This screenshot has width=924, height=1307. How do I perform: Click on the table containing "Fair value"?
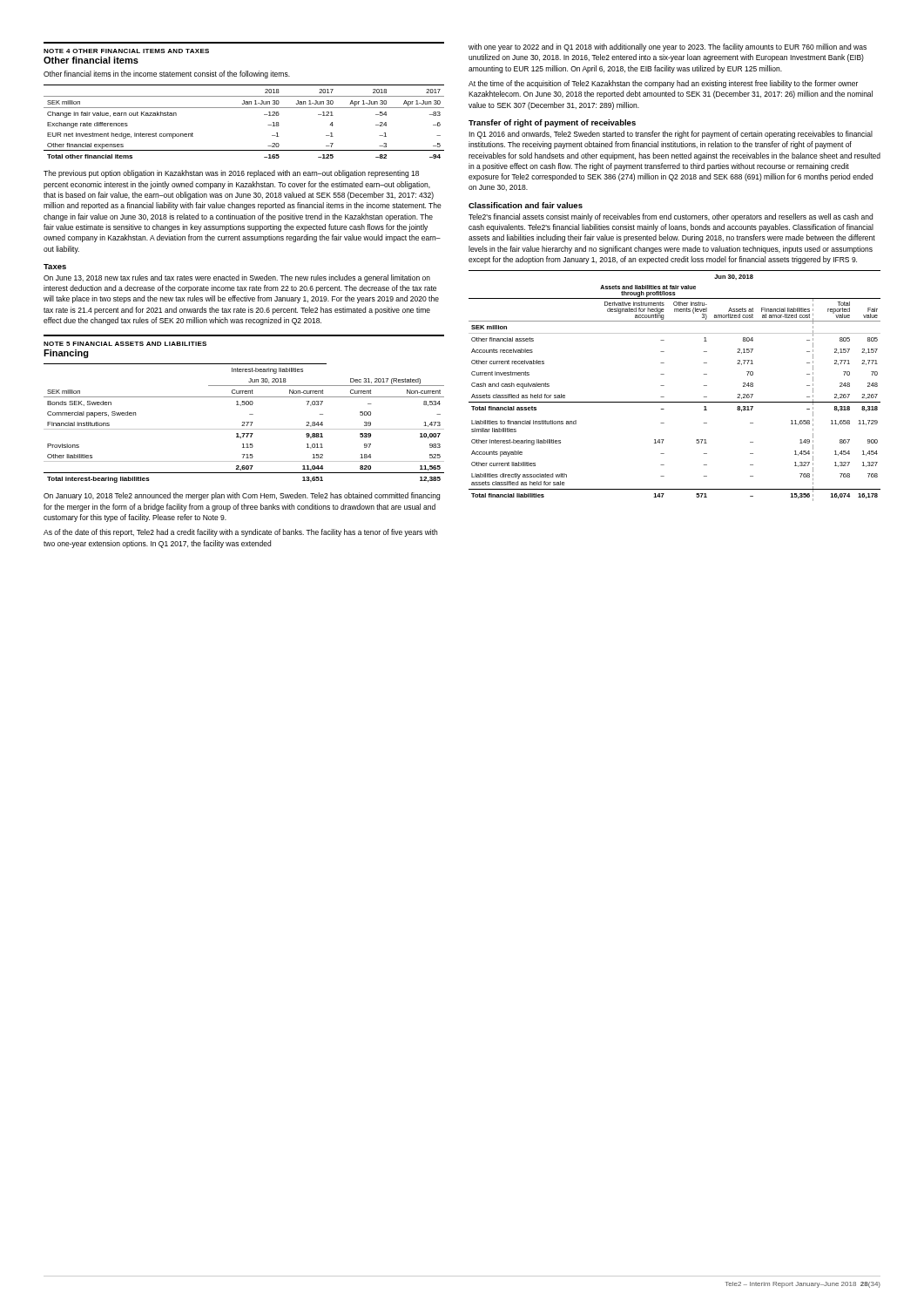[x=675, y=386]
